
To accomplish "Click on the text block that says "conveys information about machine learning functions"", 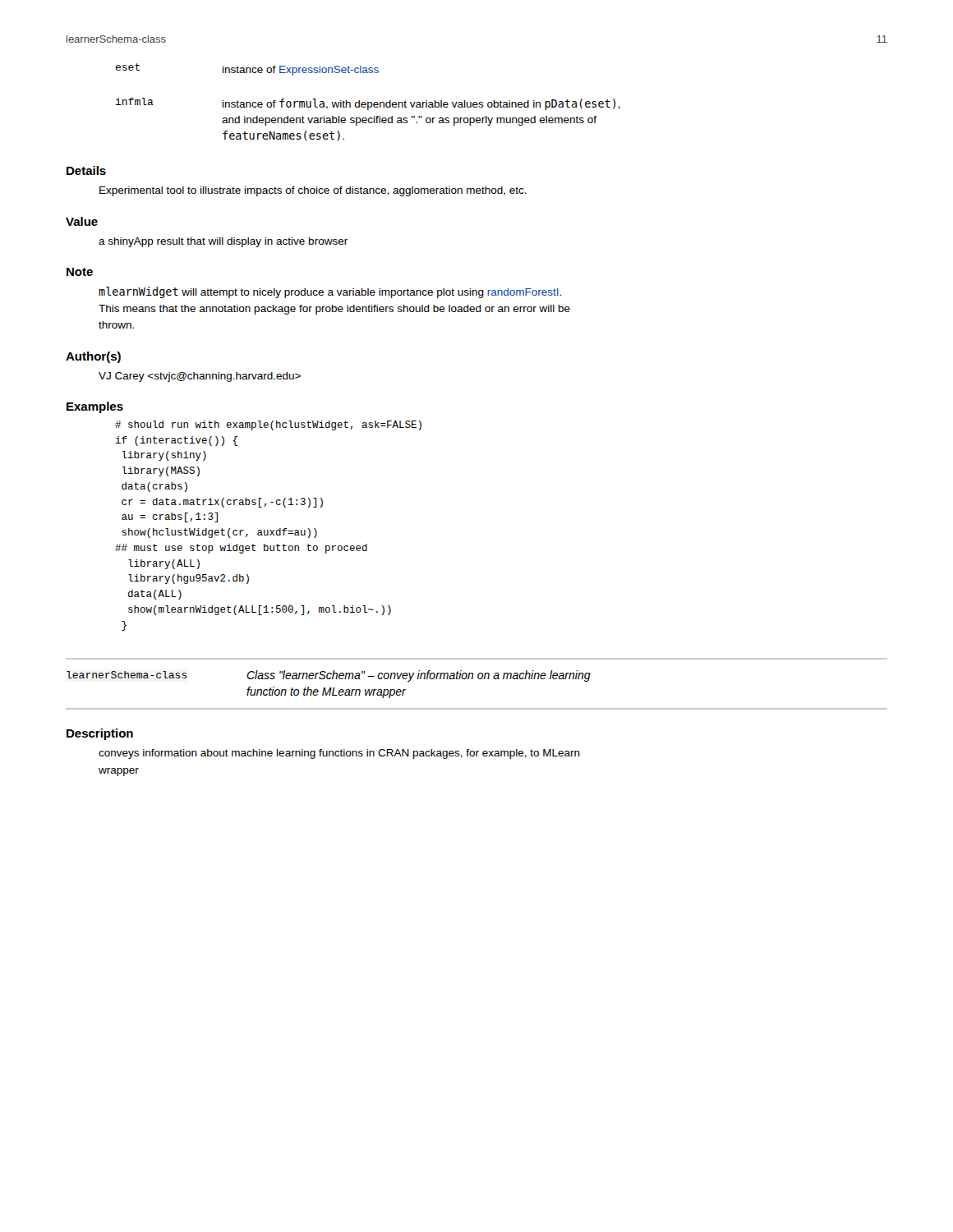I will pos(339,761).
